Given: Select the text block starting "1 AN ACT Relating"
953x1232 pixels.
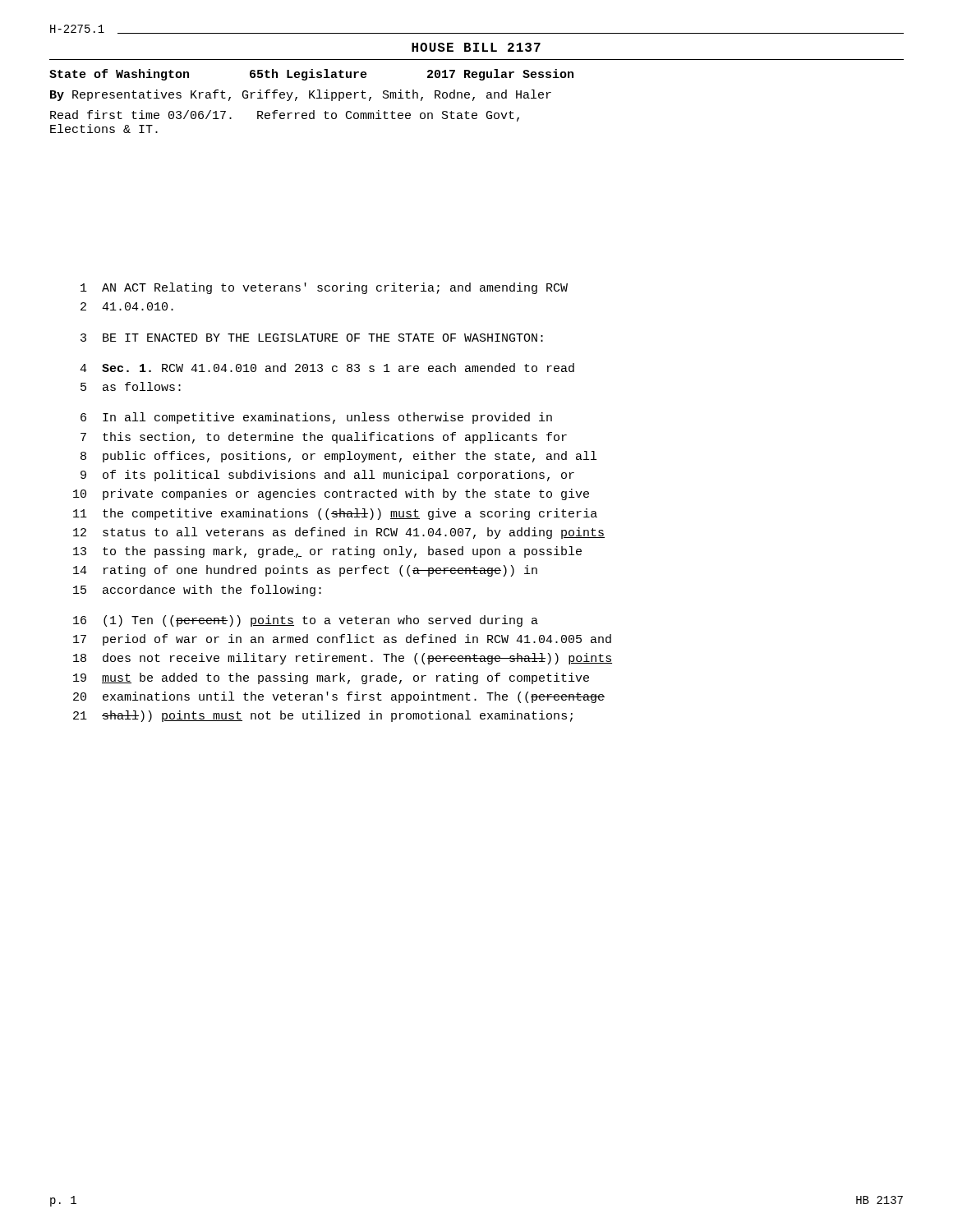Looking at the screenshot, I should click(x=476, y=298).
